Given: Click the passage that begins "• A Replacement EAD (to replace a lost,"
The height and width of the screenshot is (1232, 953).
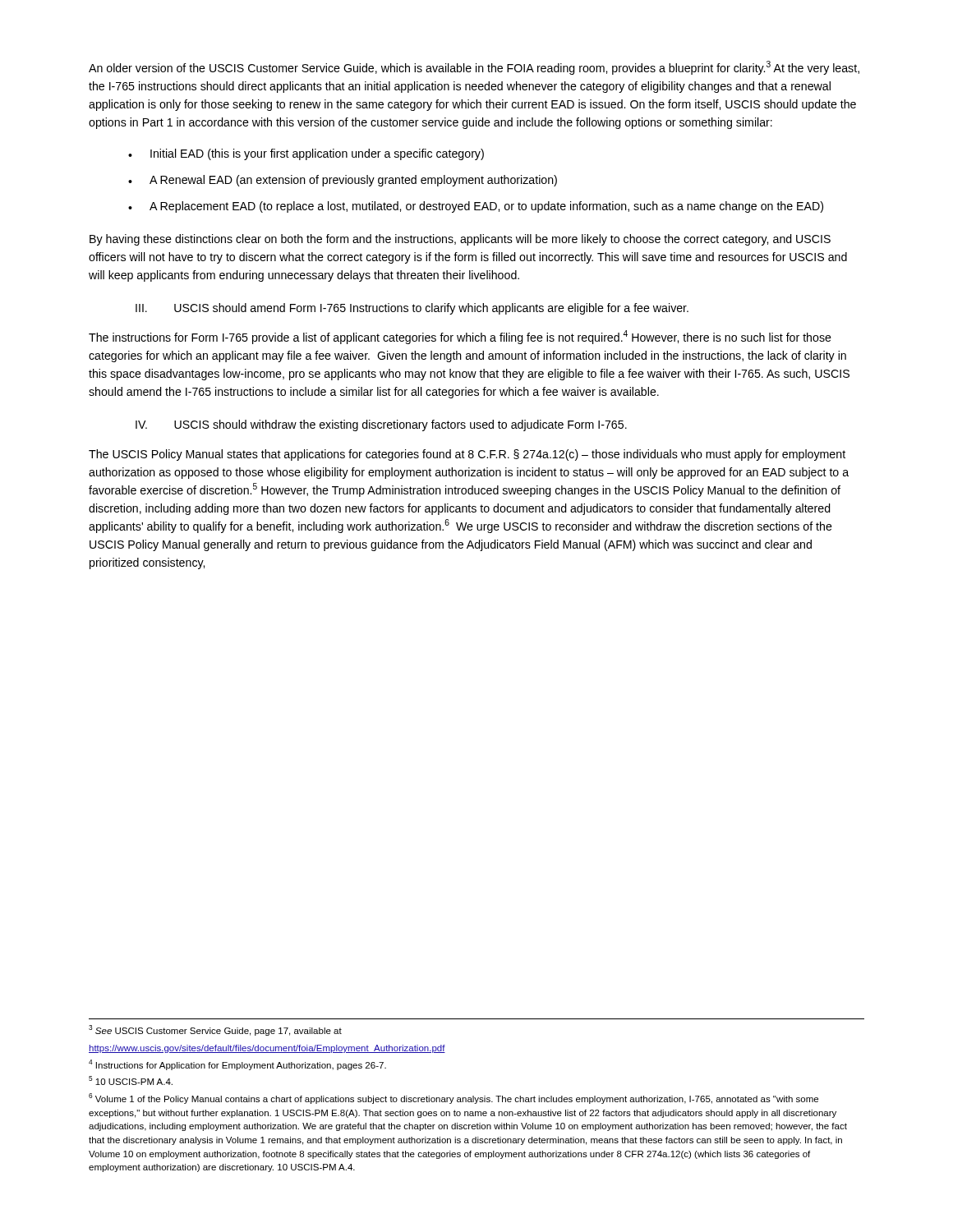Looking at the screenshot, I should (476, 207).
